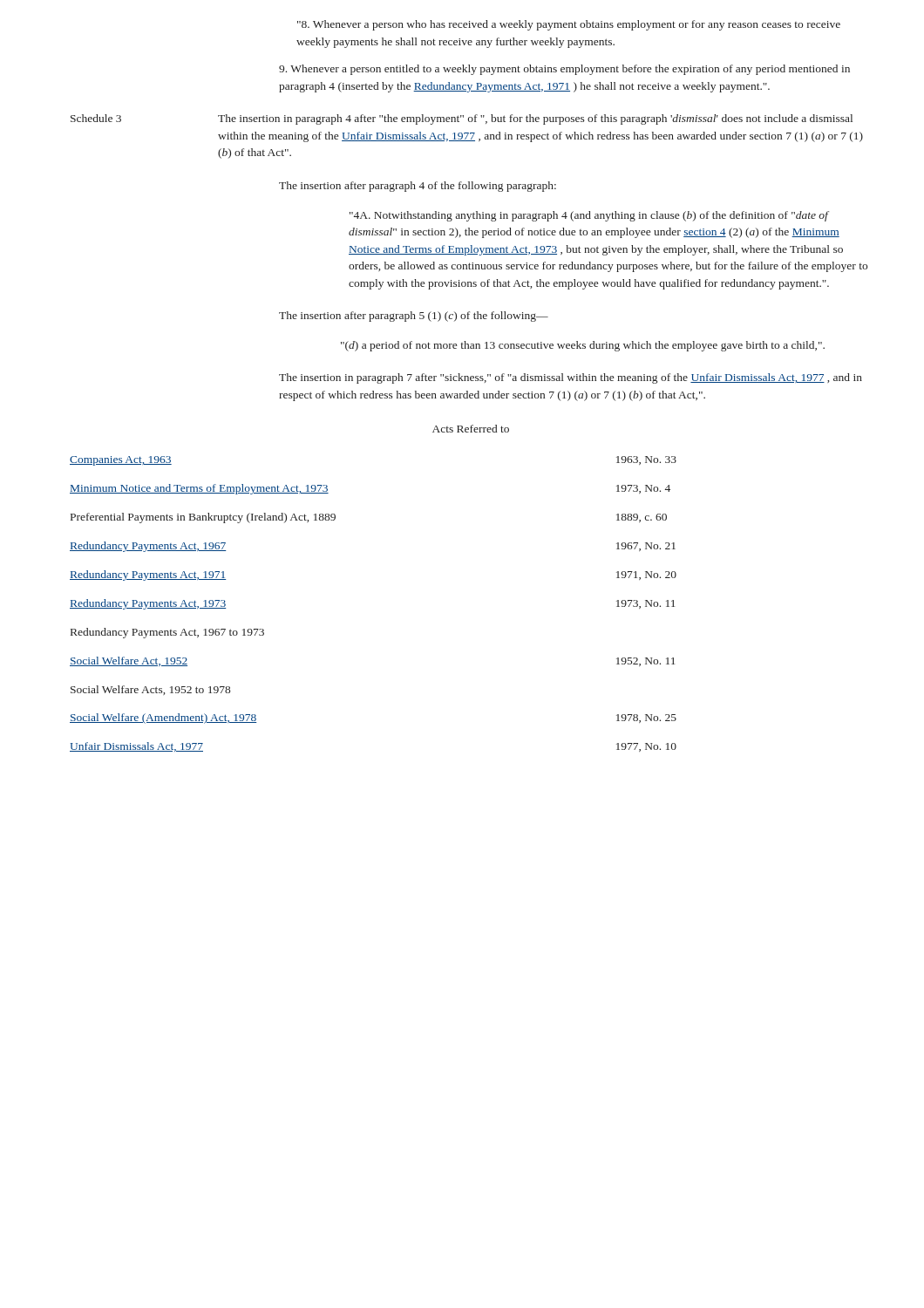This screenshot has width=924, height=1308.
Task: Locate the block of text that opens with ""4A. Notwithstanding anything in"
Action: coord(608,249)
